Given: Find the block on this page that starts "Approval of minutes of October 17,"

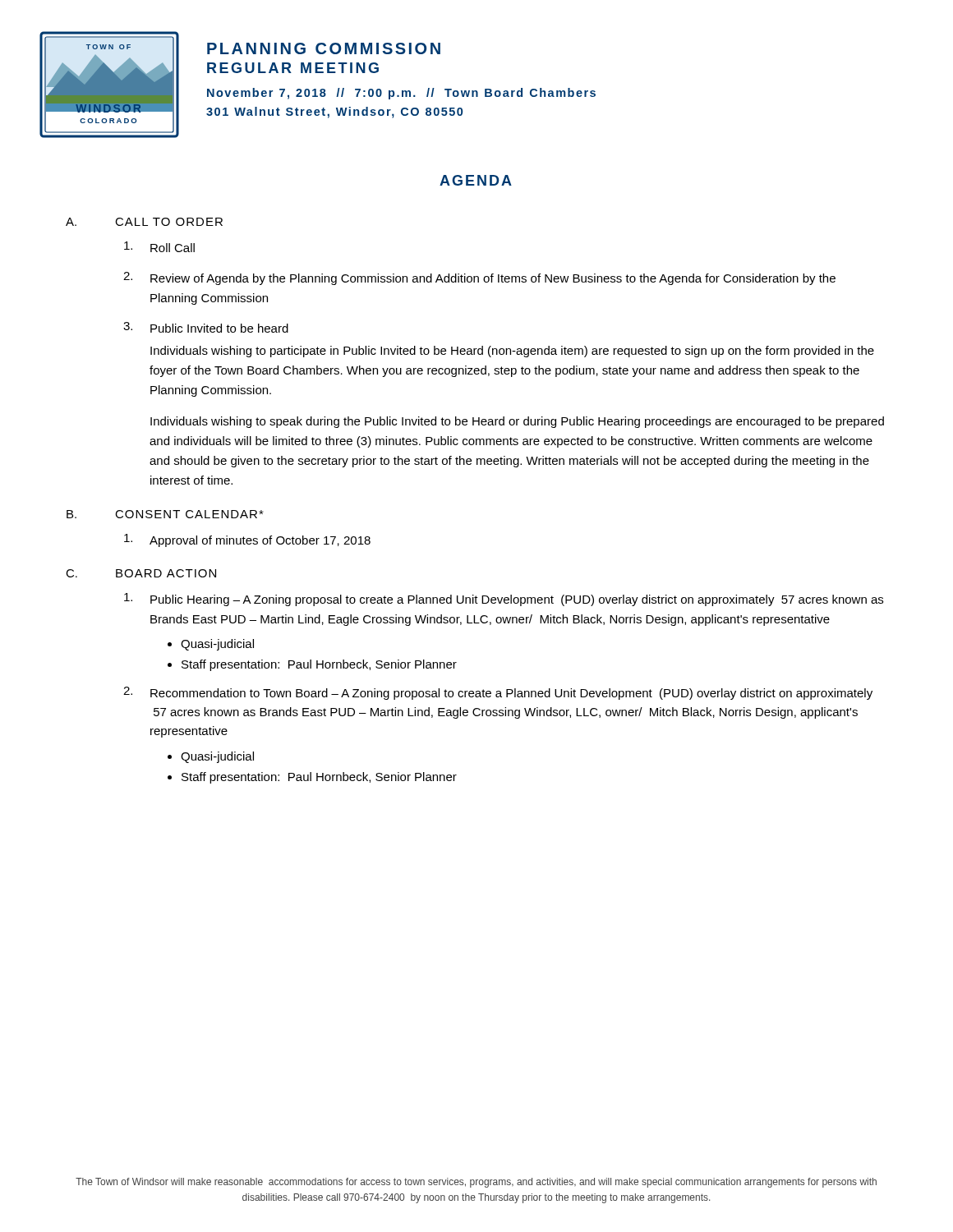Looking at the screenshot, I should (260, 540).
